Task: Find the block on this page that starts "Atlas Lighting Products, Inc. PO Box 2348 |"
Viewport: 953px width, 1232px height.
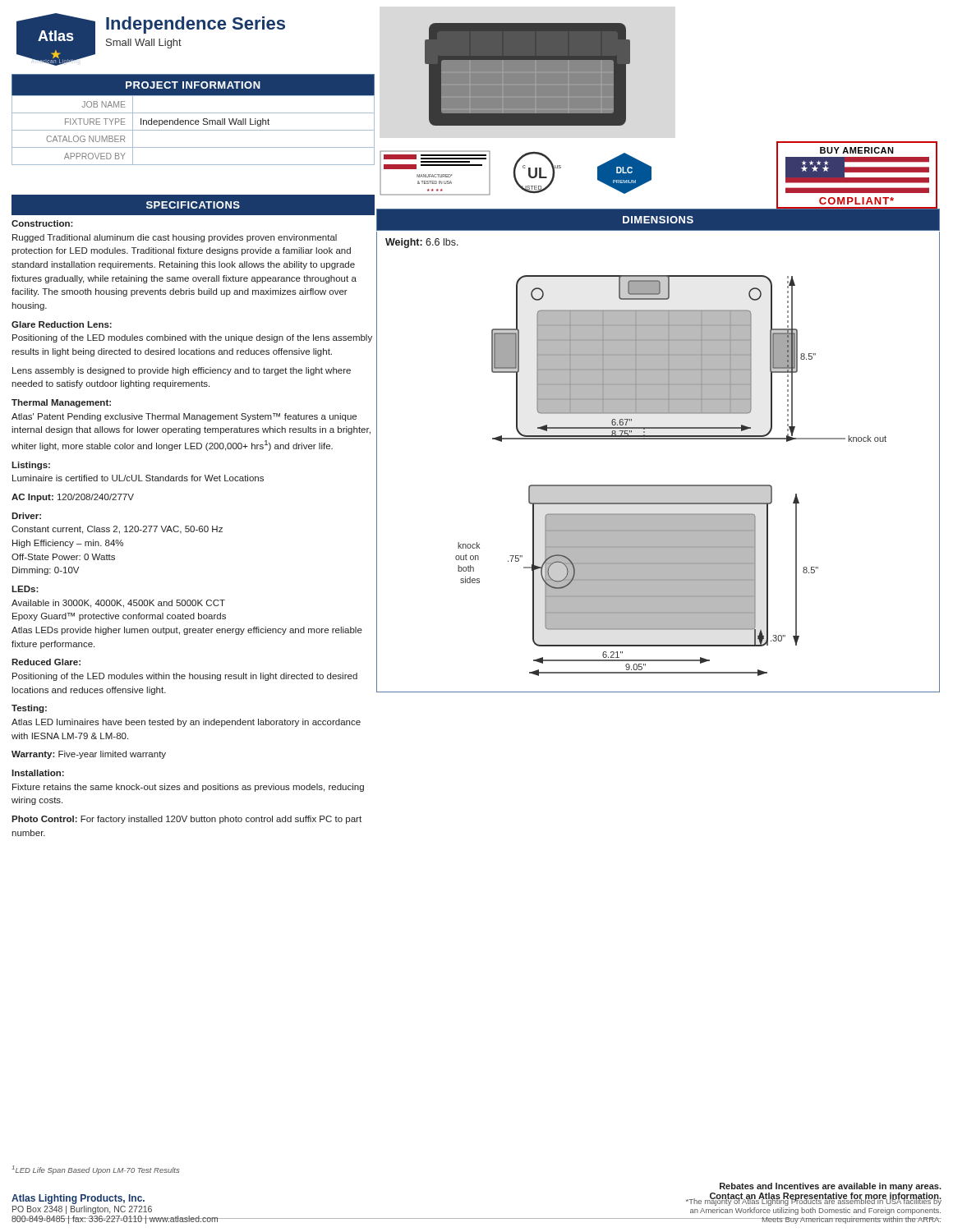Action: (172, 1208)
